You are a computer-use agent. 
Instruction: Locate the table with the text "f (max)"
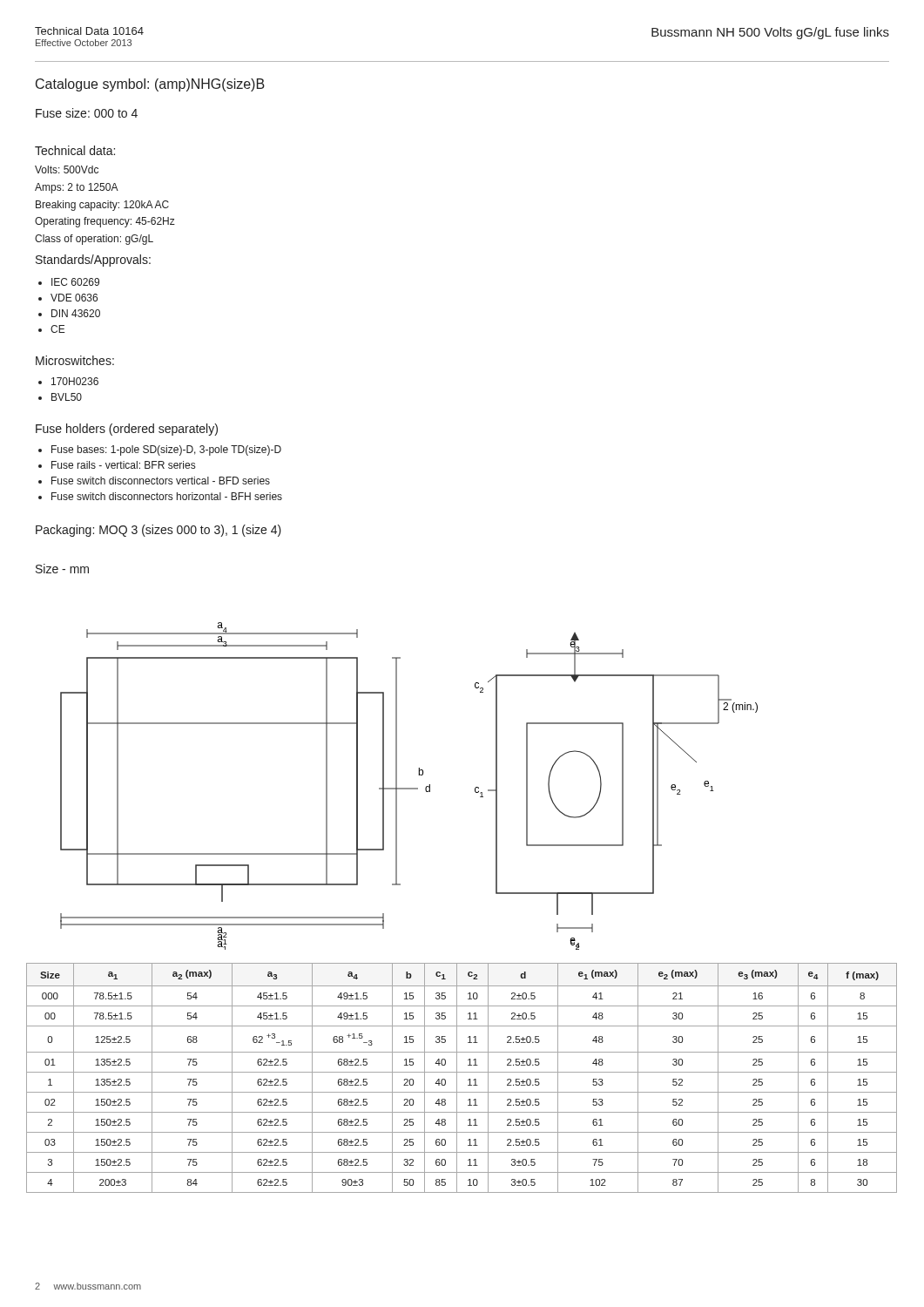pyautogui.click(x=462, y=1078)
